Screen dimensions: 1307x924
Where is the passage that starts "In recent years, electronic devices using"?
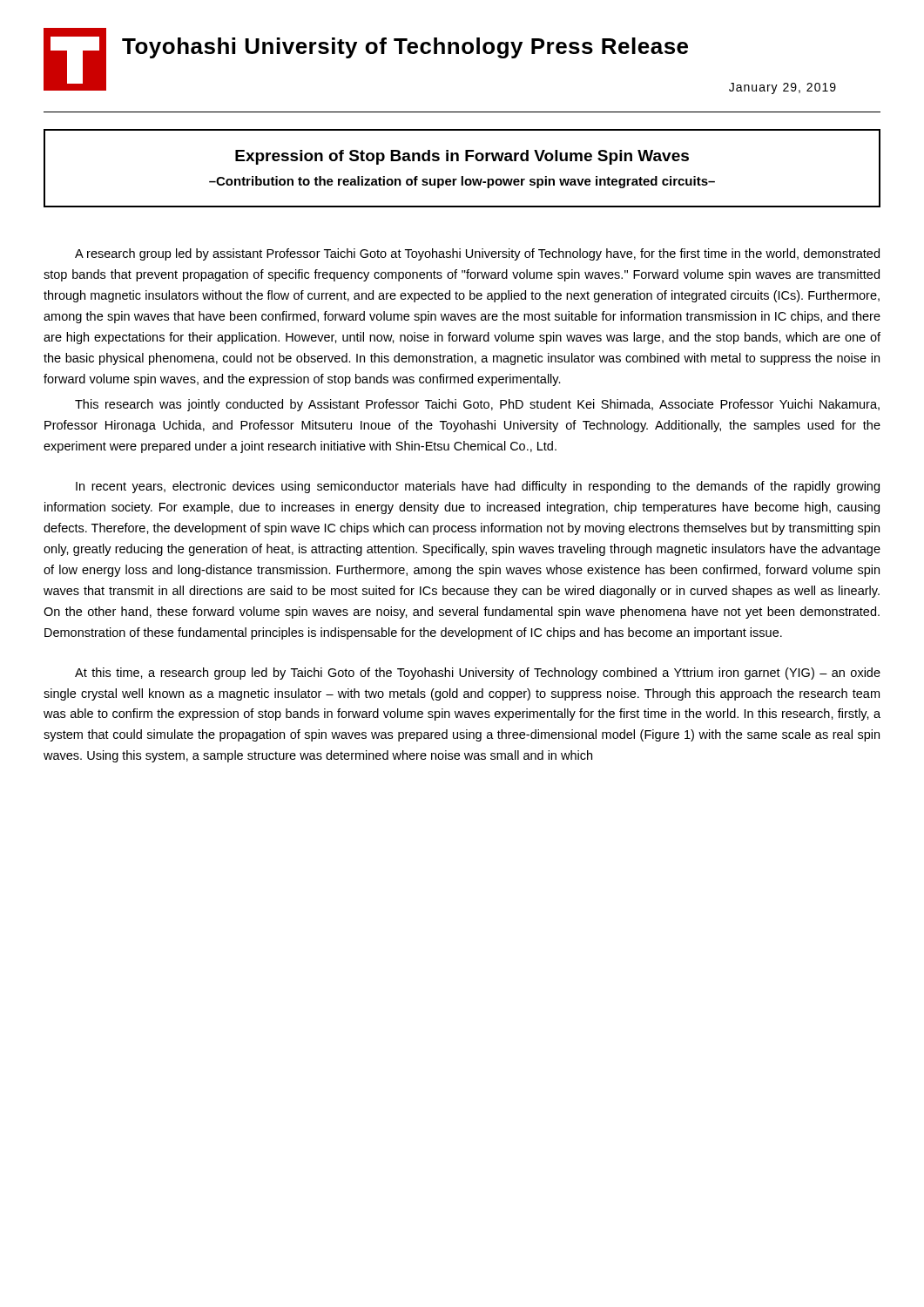[462, 559]
